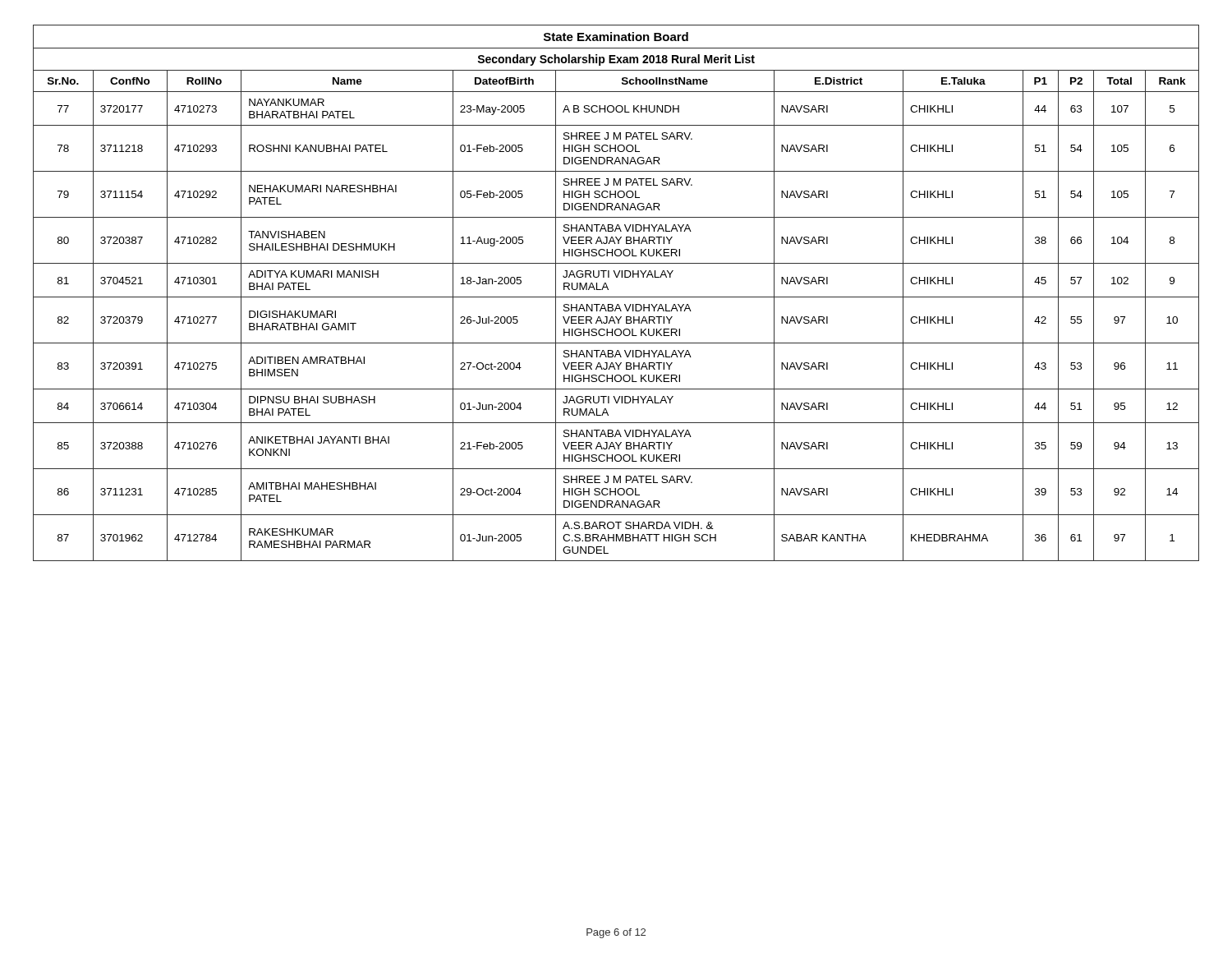1232x953 pixels.
Task: Find the table that mentions "SHREE J M PATEL"
Action: [616, 293]
